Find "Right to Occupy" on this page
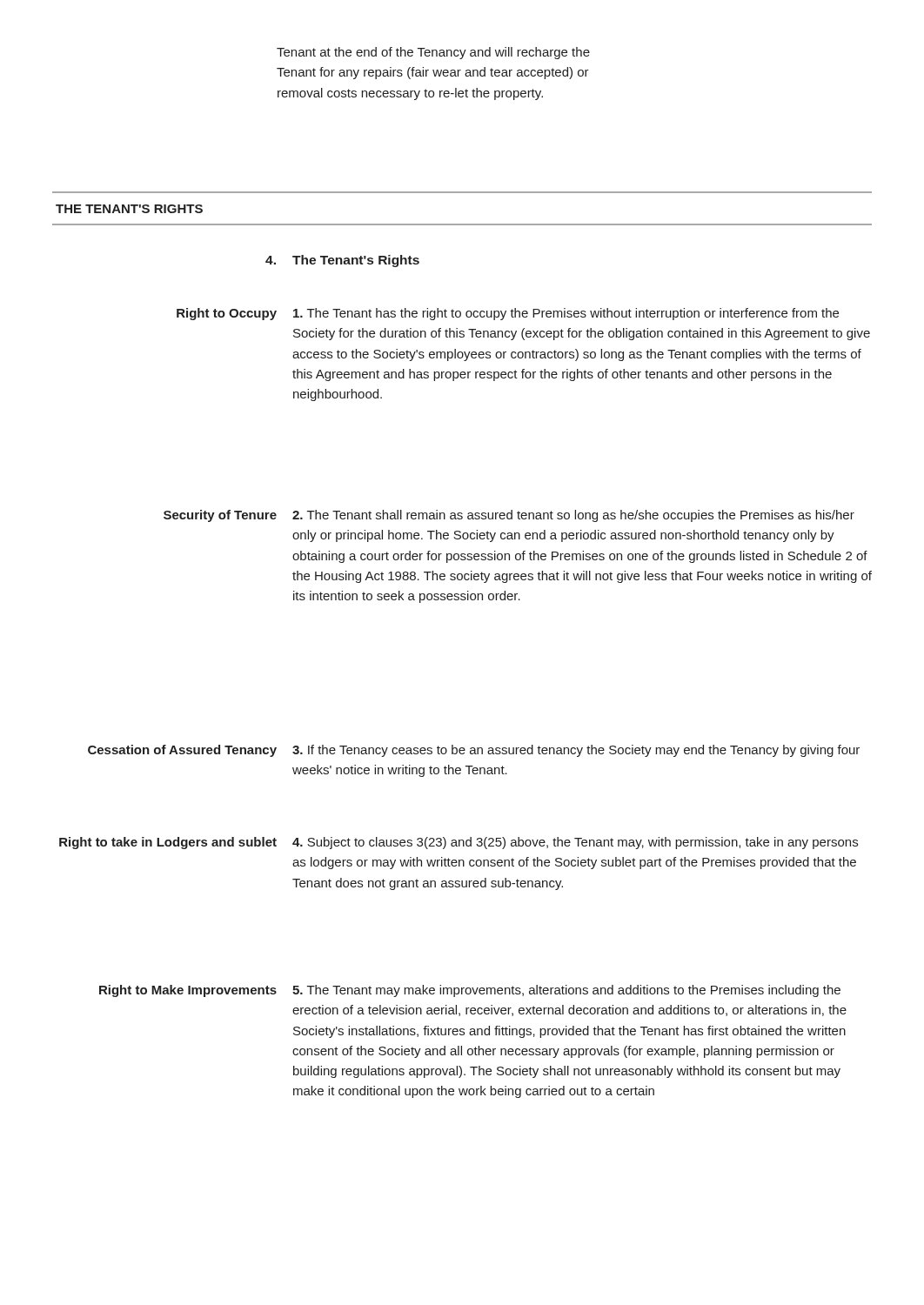The height and width of the screenshot is (1305, 924). 226,313
